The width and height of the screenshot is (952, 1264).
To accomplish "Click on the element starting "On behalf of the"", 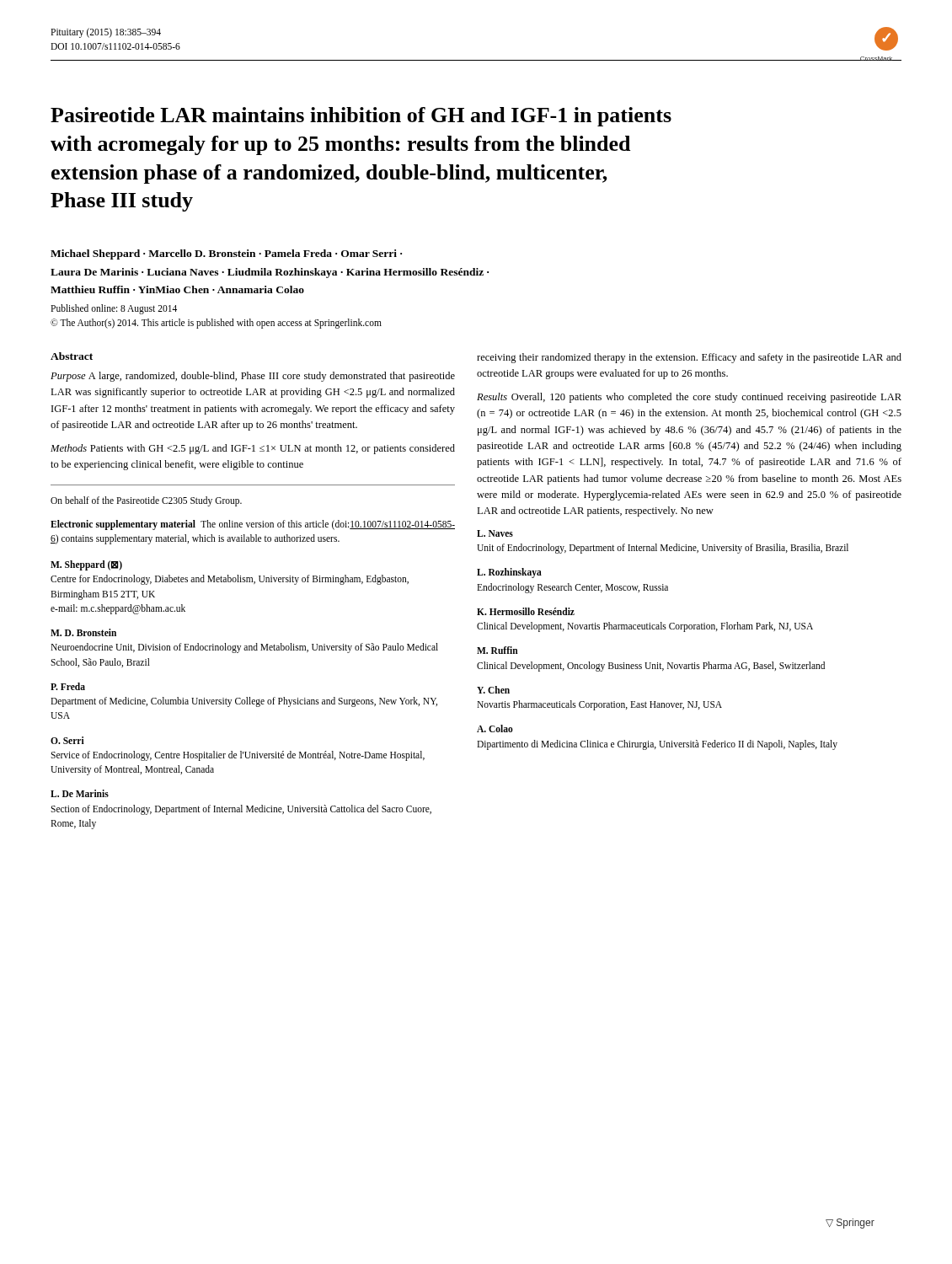I will click(x=146, y=501).
